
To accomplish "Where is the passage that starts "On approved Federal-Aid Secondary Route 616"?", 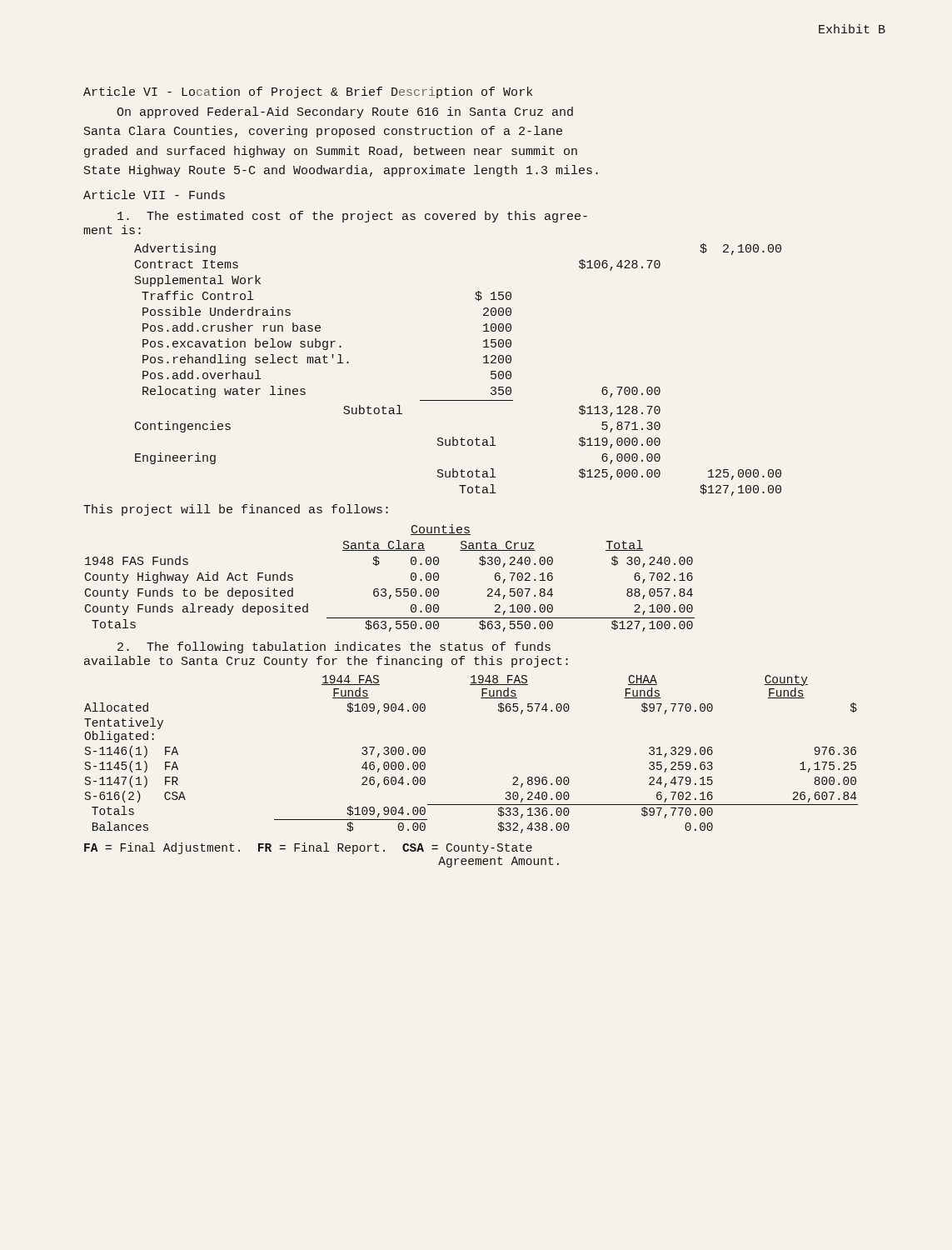I will [342, 142].
